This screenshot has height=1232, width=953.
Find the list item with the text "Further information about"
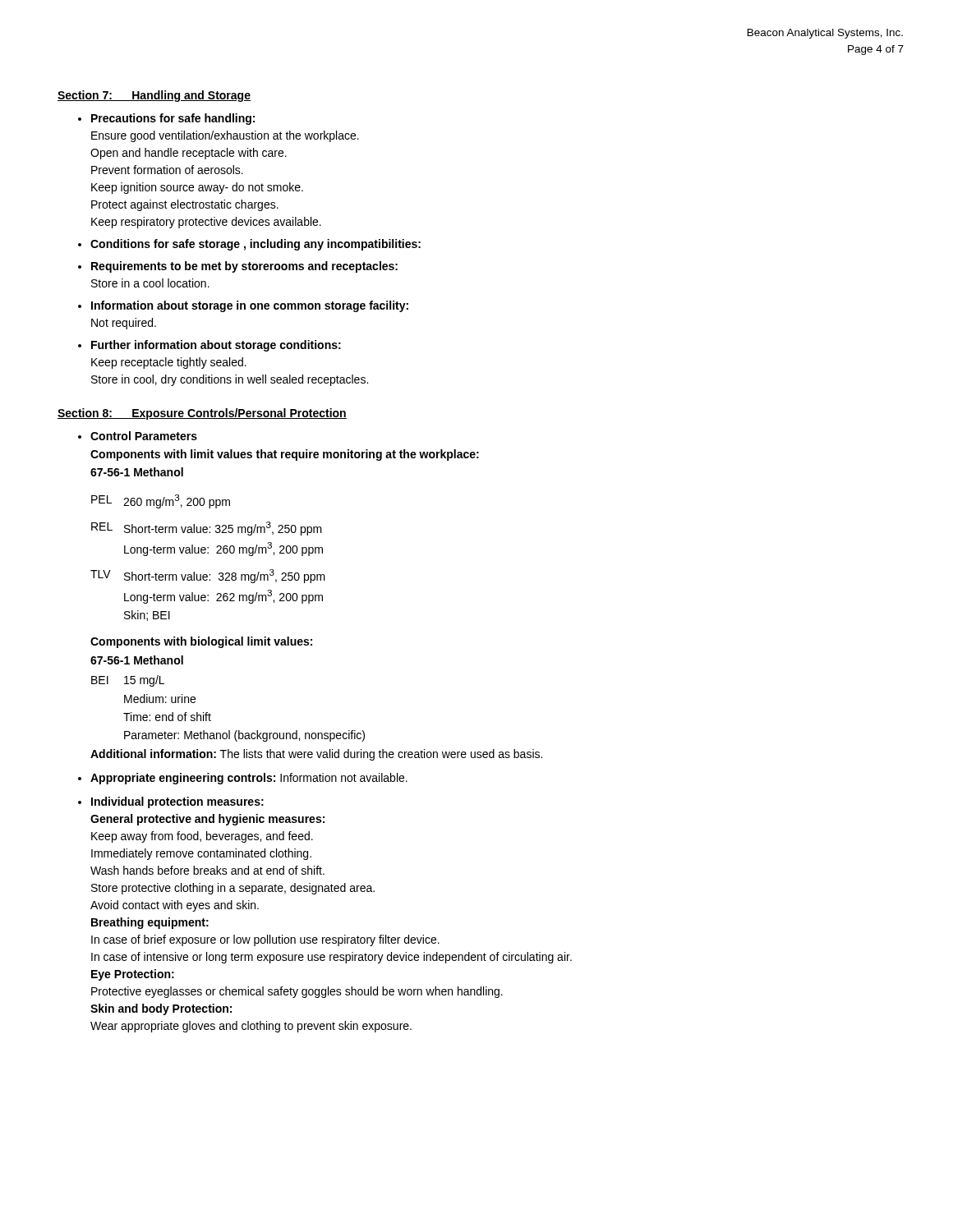pos(230,362)
